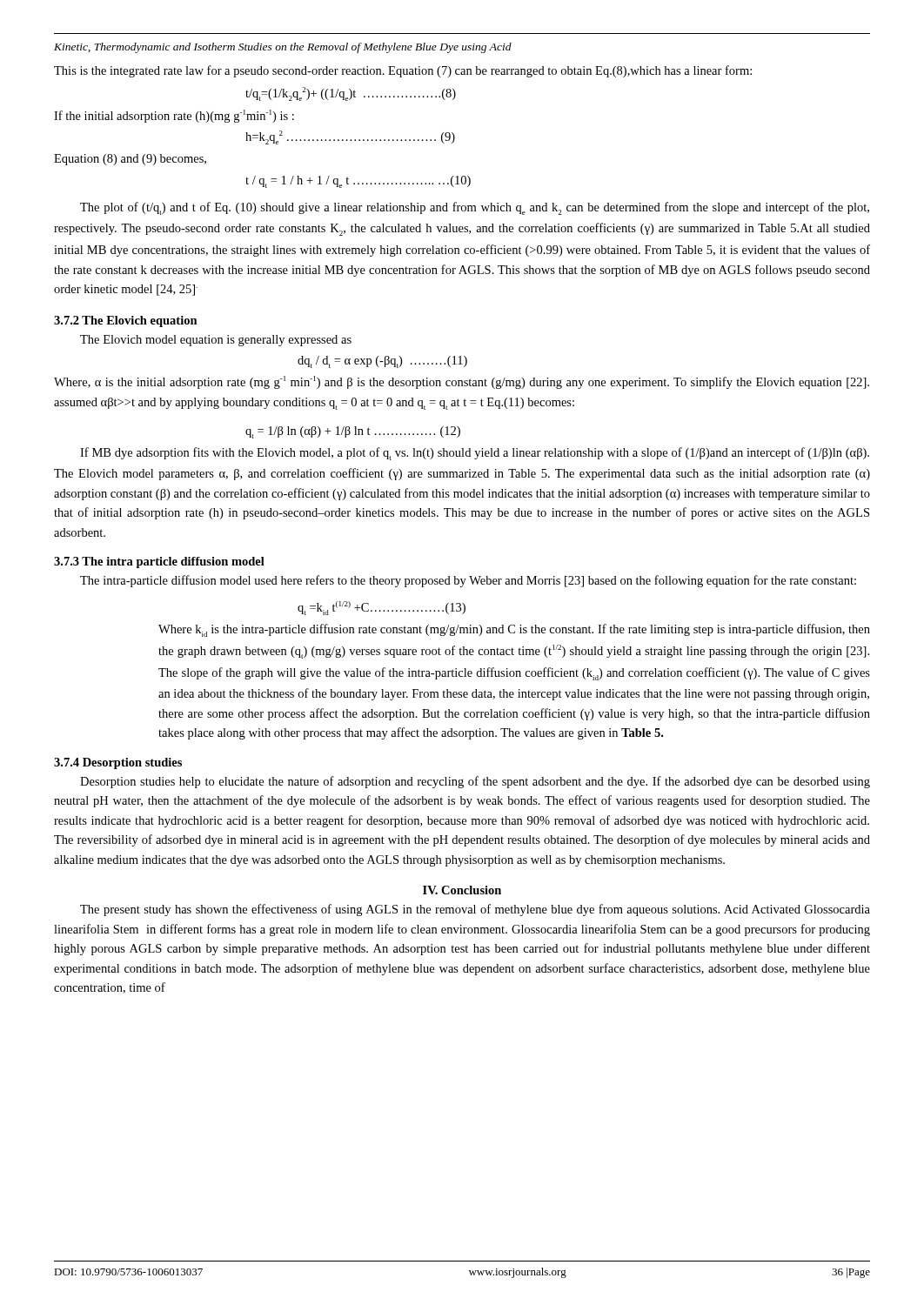Navigate to the text starting "3.7.2 The Elovich"

pos(126,320)
